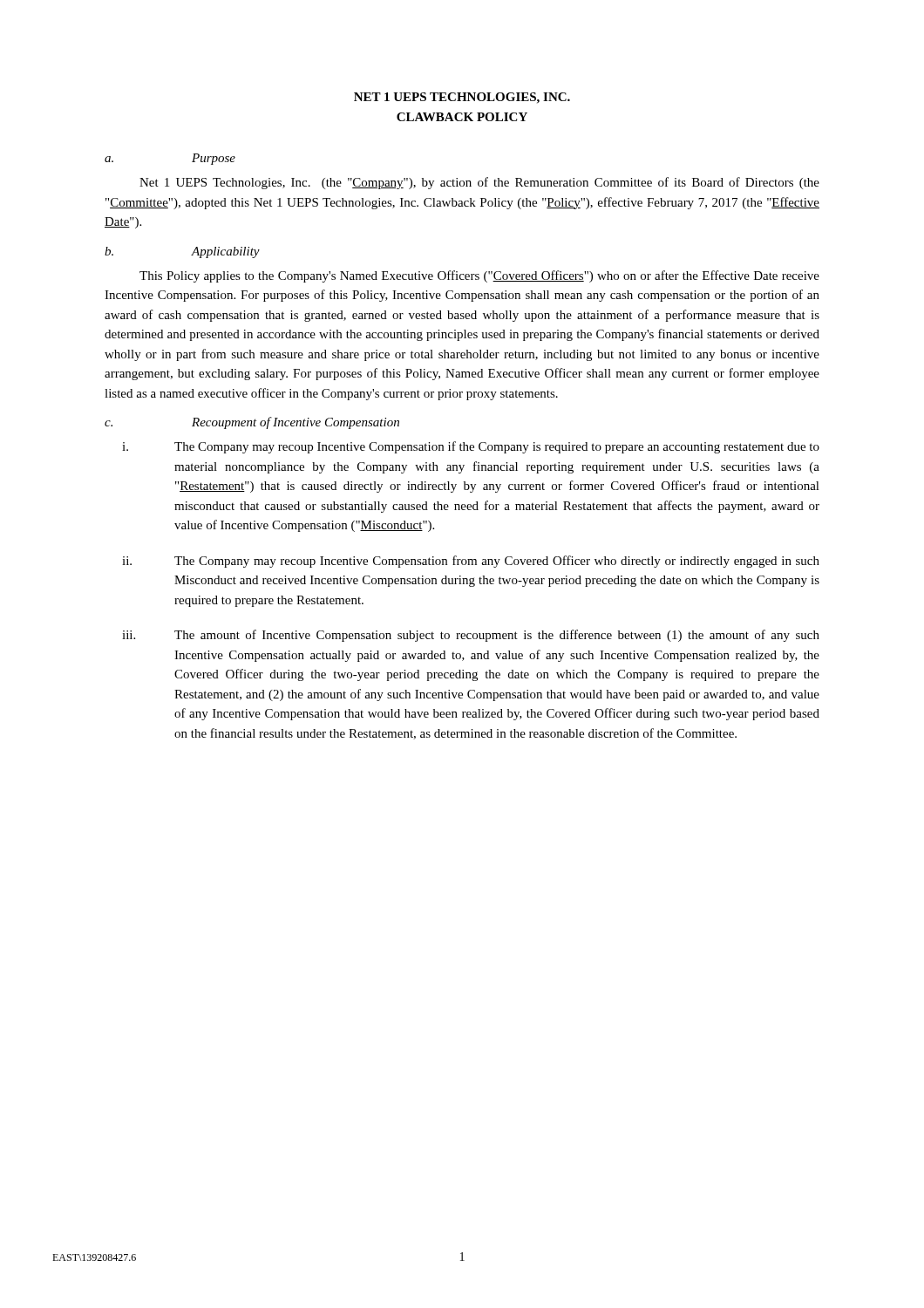Screen dimensions: 1308x924
Task: Navigate to the block starting "This Policy applies to"
Action: (x=462, y=334)
